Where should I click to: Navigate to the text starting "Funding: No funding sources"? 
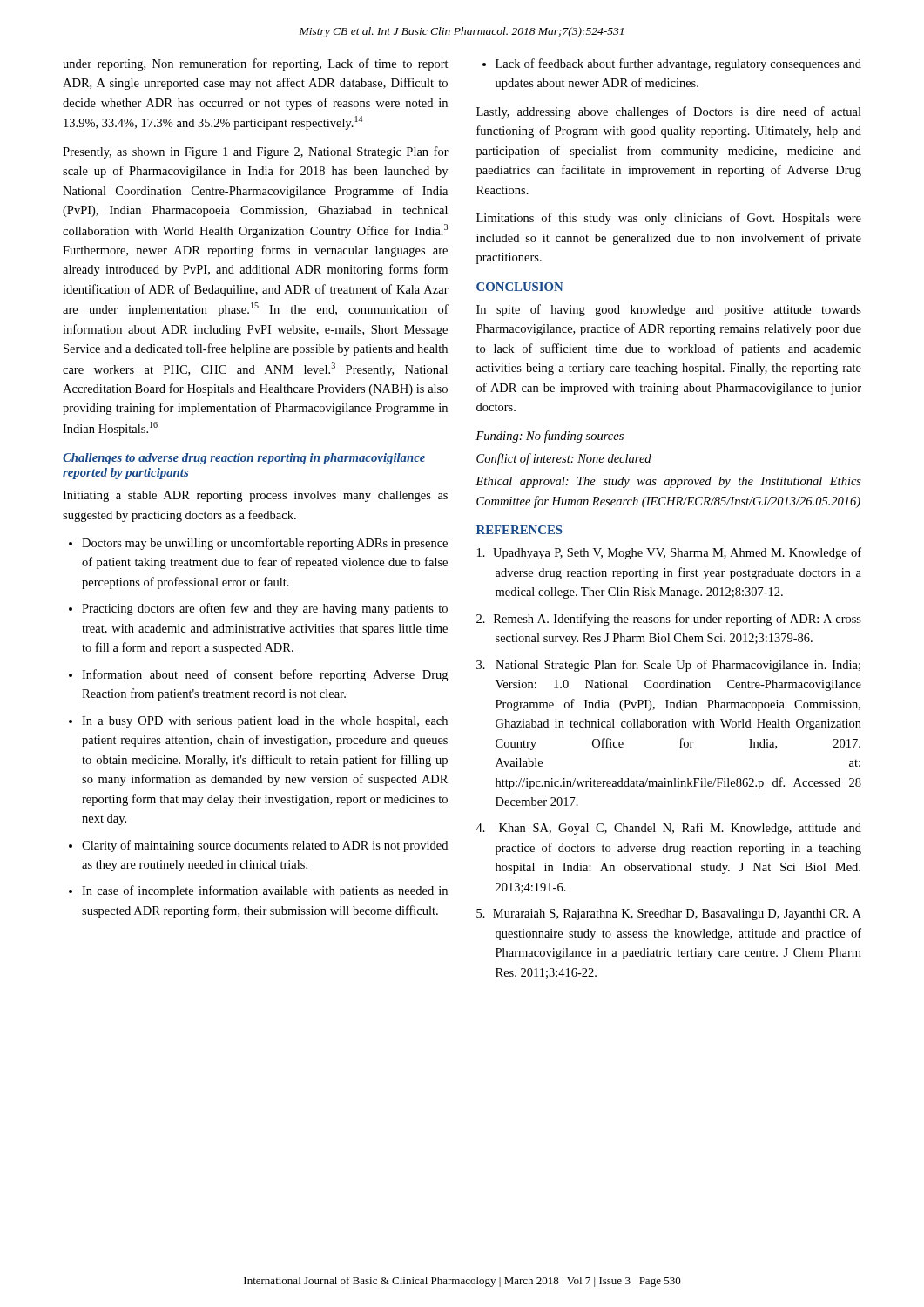click(x=669, y=468)
